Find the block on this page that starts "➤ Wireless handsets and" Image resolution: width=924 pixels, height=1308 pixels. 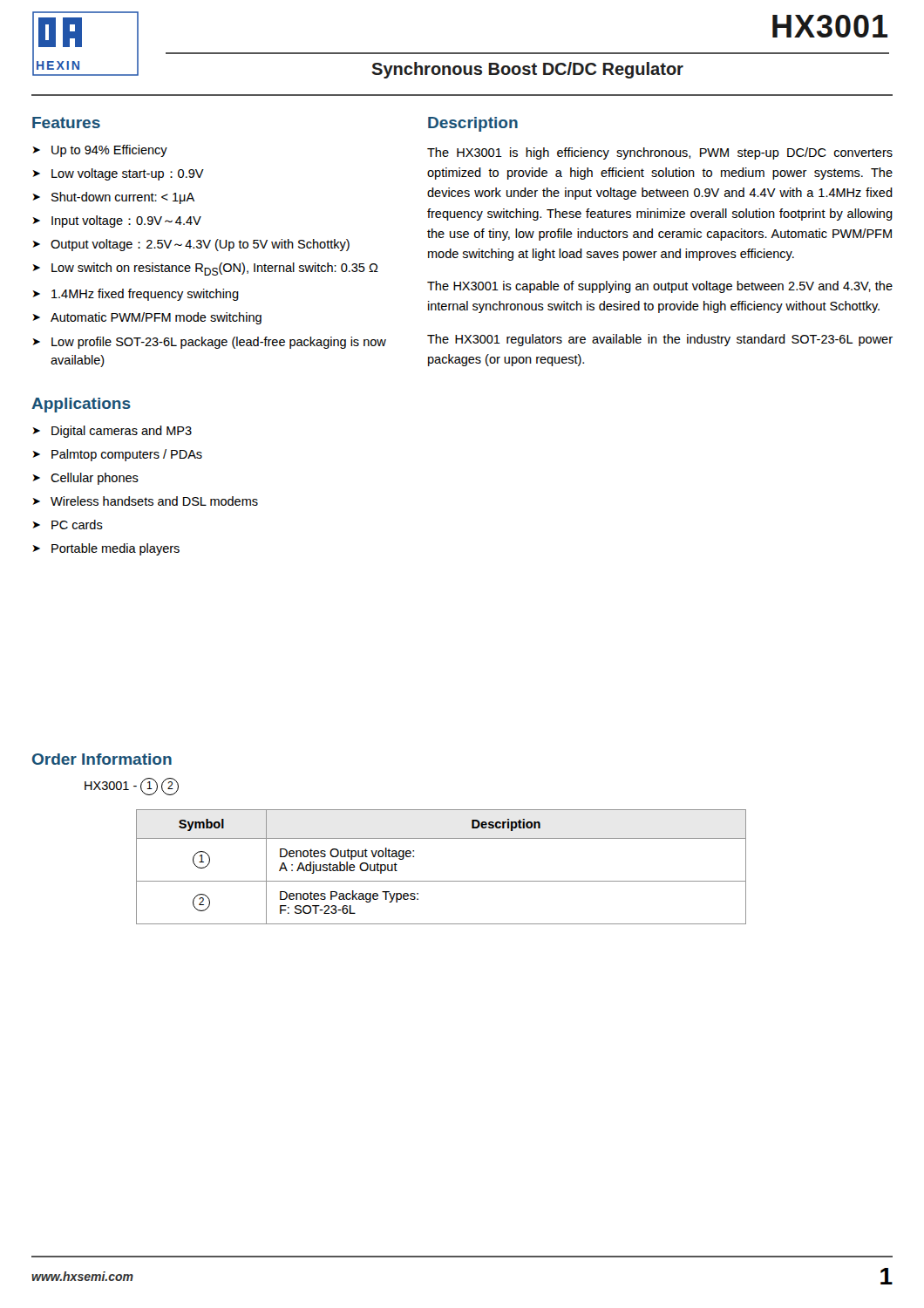[x=210, y=501]
